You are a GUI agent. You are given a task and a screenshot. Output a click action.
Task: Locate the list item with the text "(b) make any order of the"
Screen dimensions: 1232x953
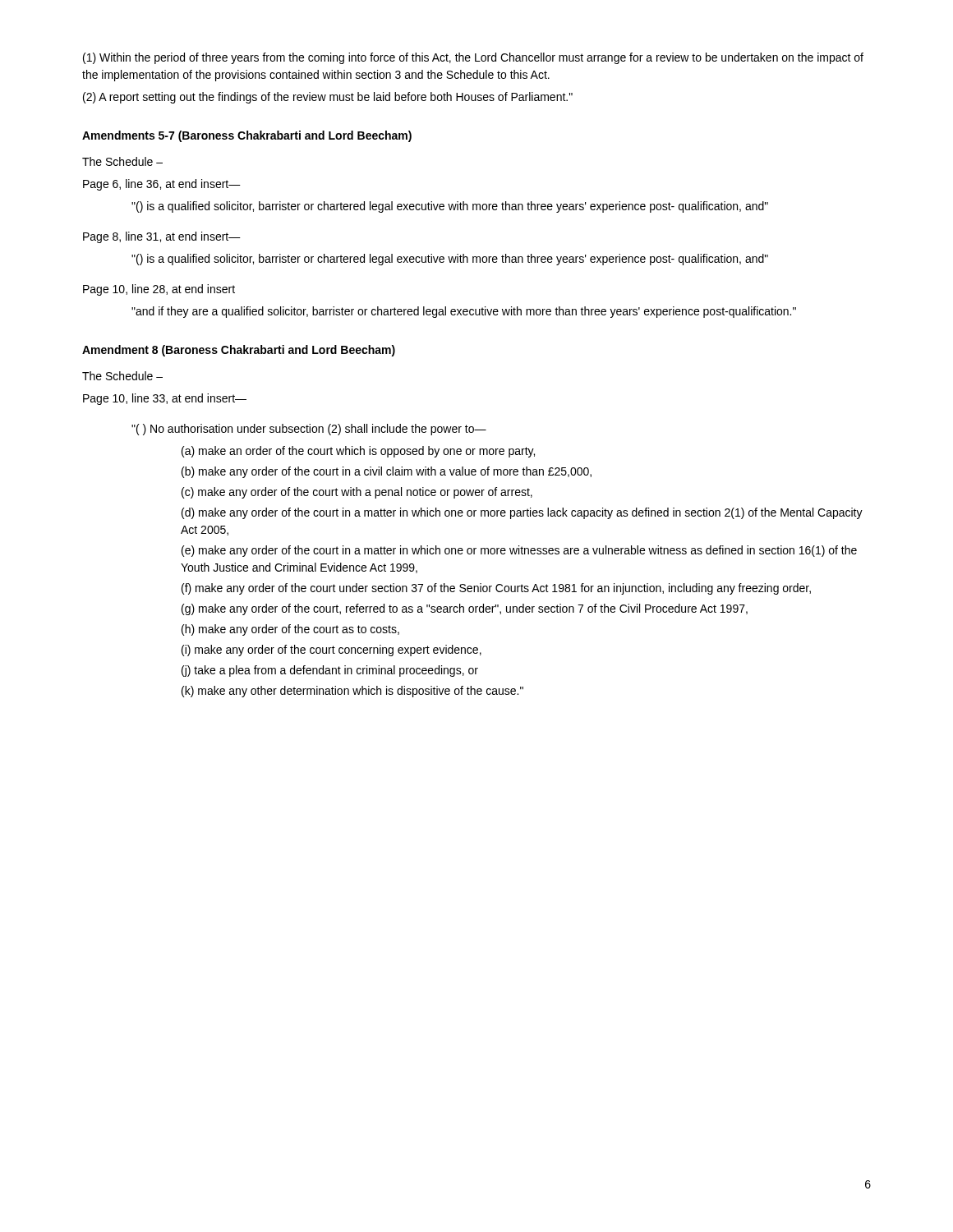pos(387,471)
